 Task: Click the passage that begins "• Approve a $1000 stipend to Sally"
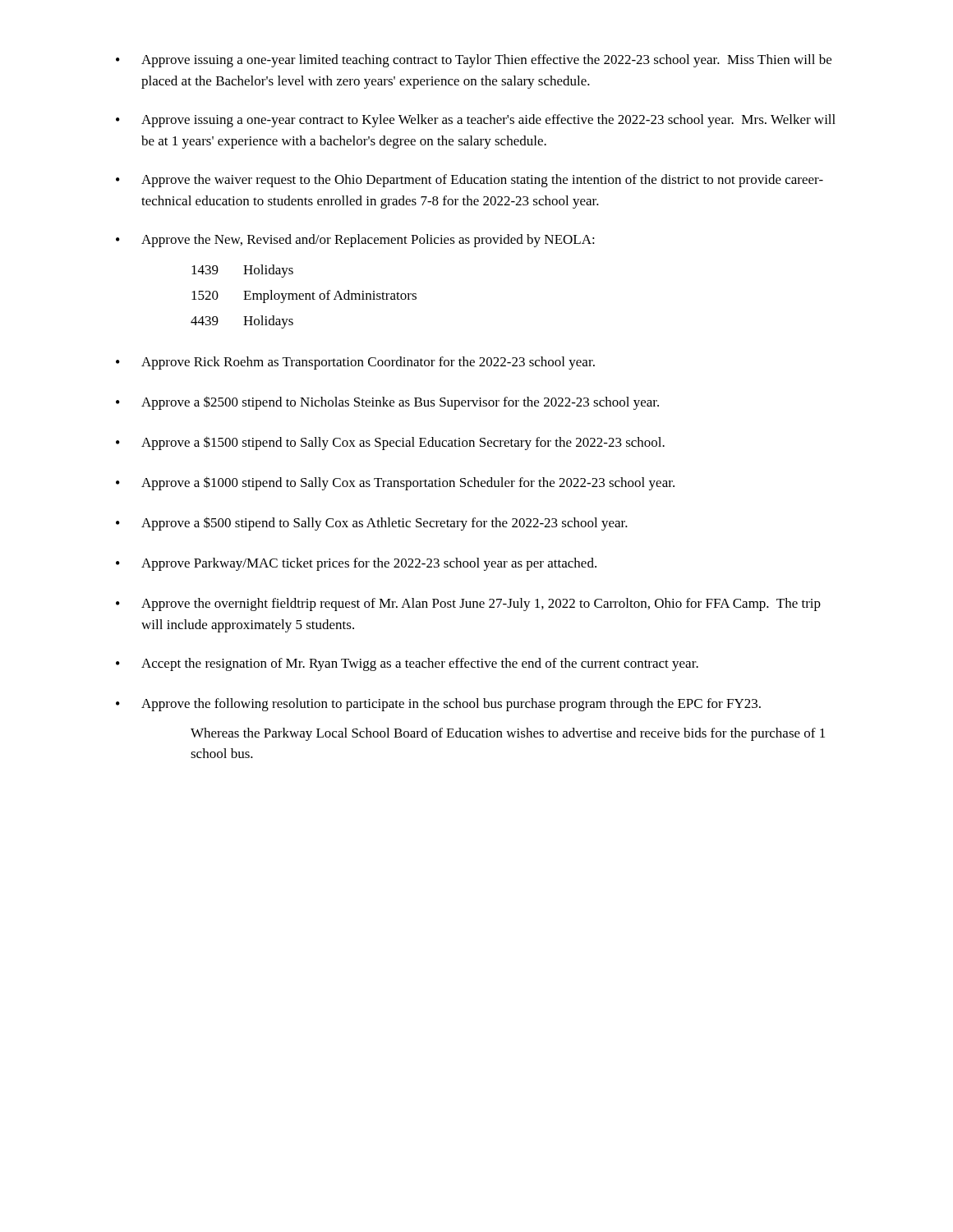click(x=476, y=483)
